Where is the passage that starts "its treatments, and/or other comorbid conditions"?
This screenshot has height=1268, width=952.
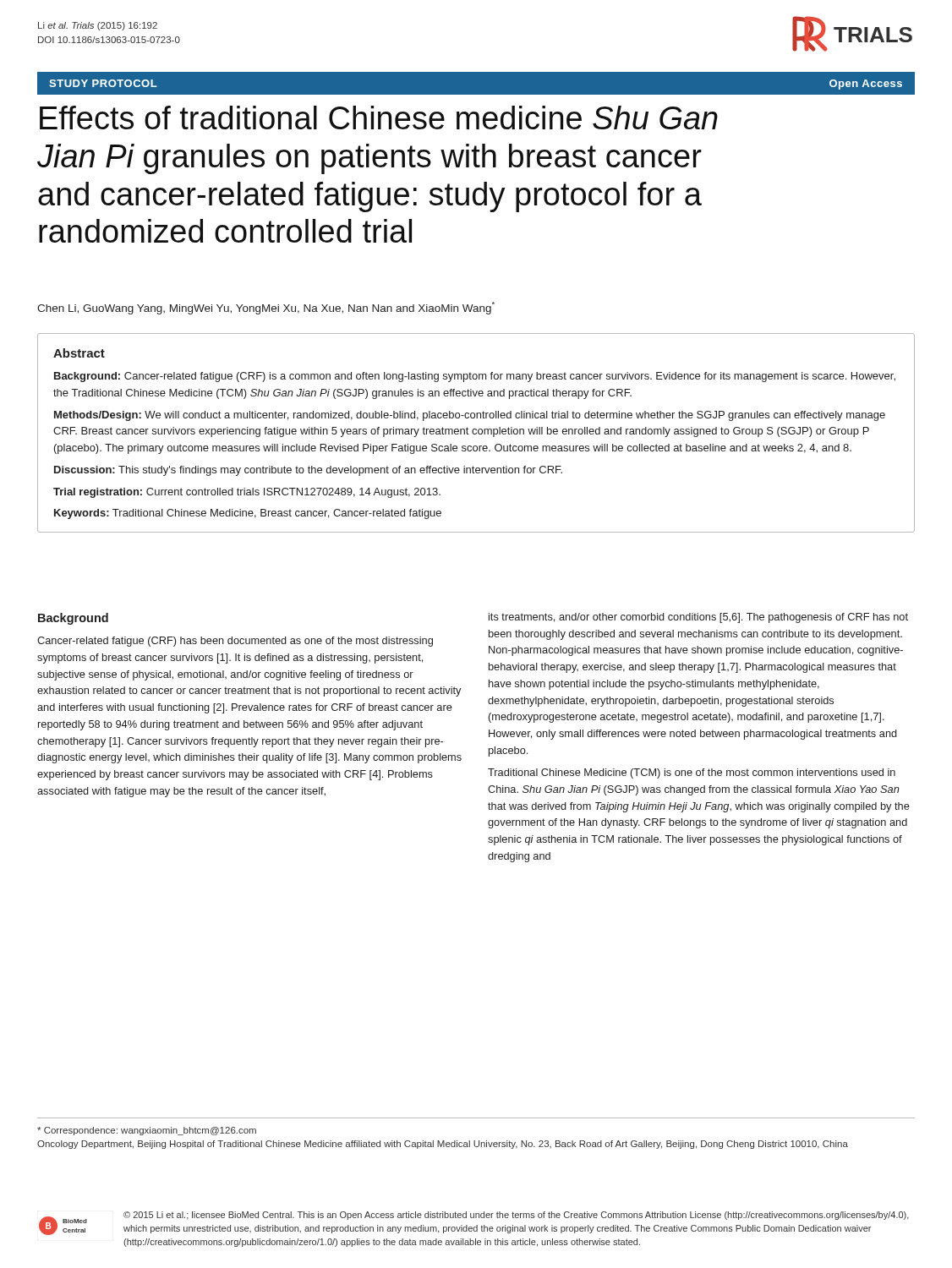[x=701, y=737]
